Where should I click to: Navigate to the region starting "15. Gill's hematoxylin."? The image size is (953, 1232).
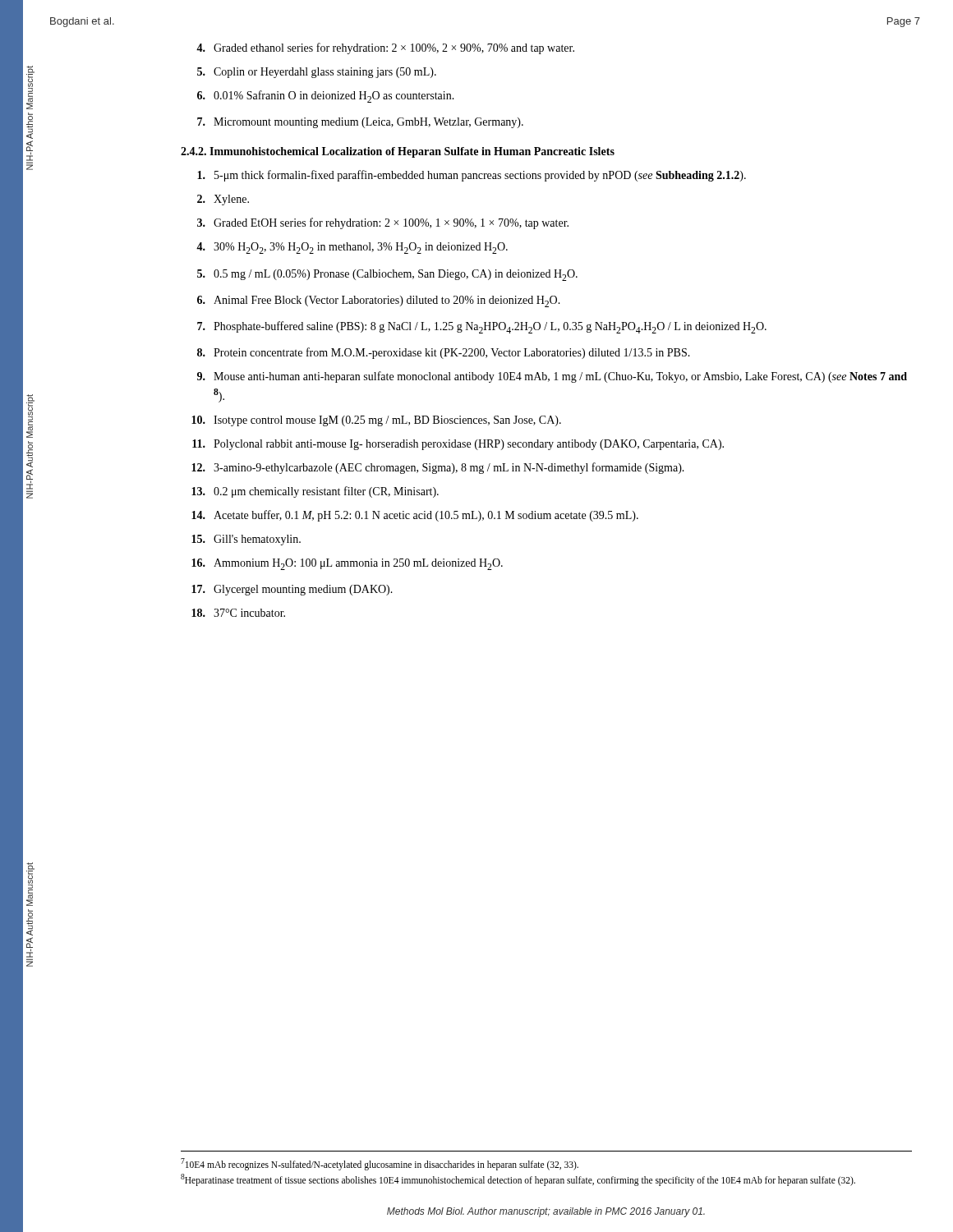click(x=246, y=540)
